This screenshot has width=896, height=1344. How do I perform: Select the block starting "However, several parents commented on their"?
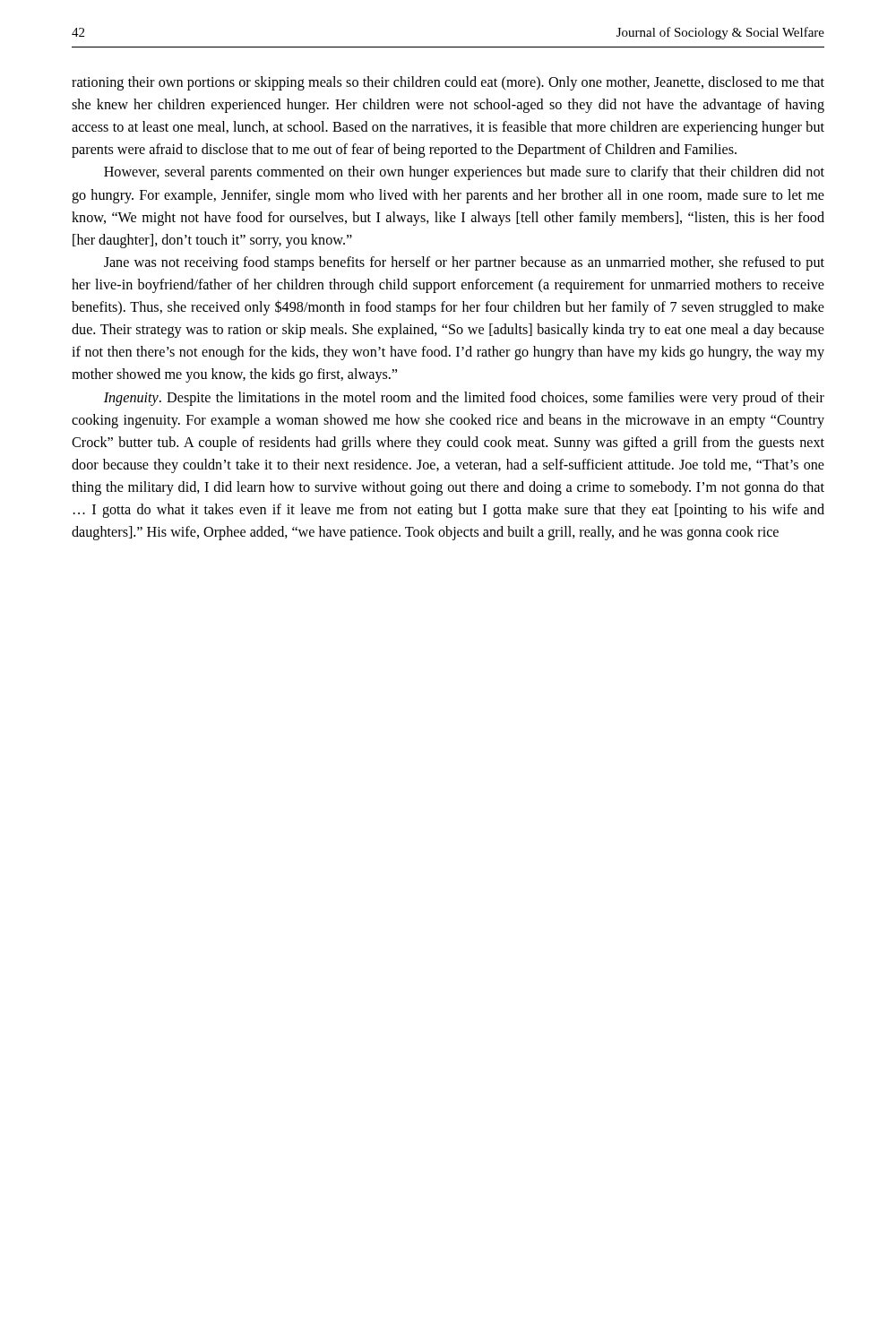(x=448, y=206)
